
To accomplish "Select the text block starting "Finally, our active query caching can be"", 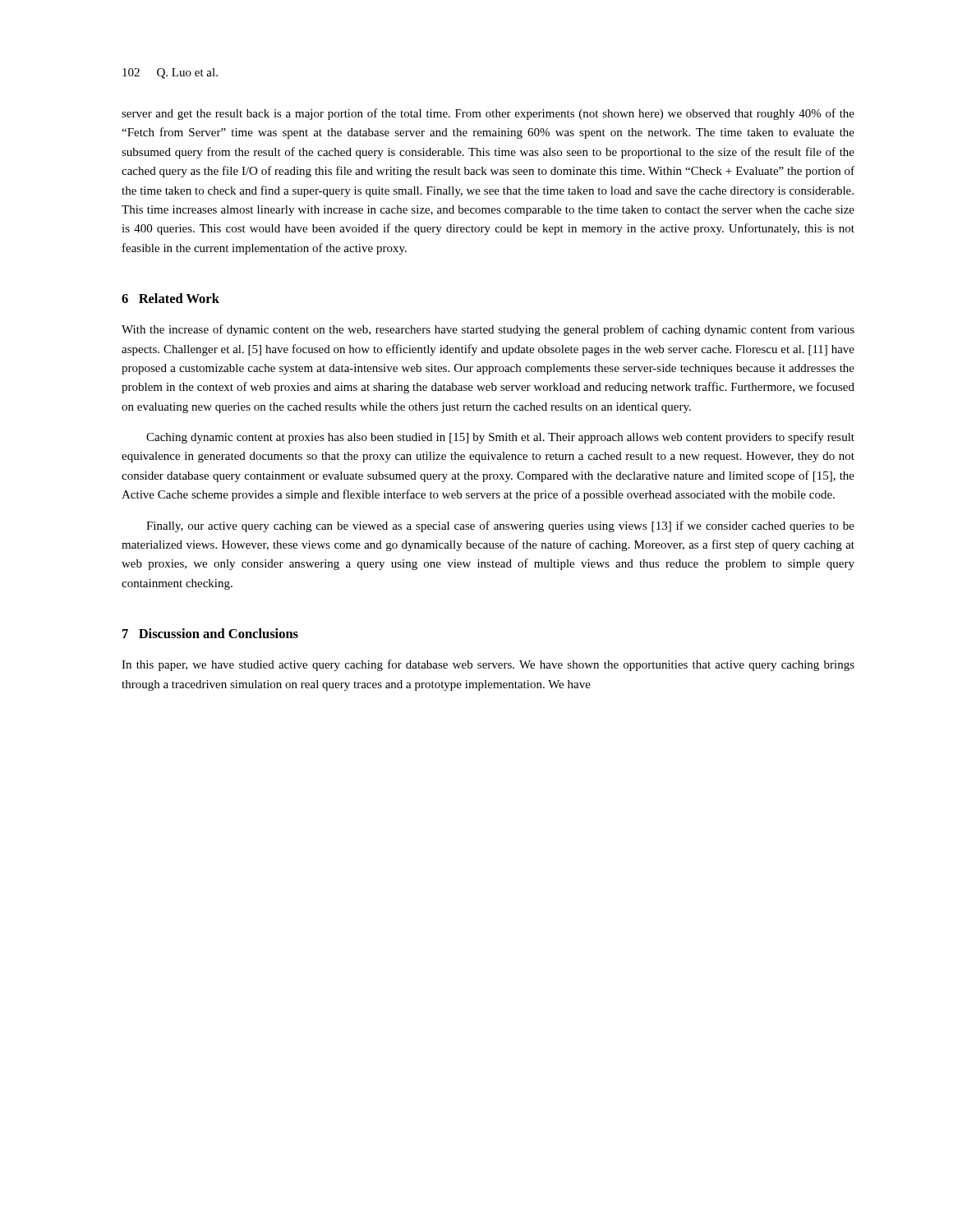I will point(488,555).
